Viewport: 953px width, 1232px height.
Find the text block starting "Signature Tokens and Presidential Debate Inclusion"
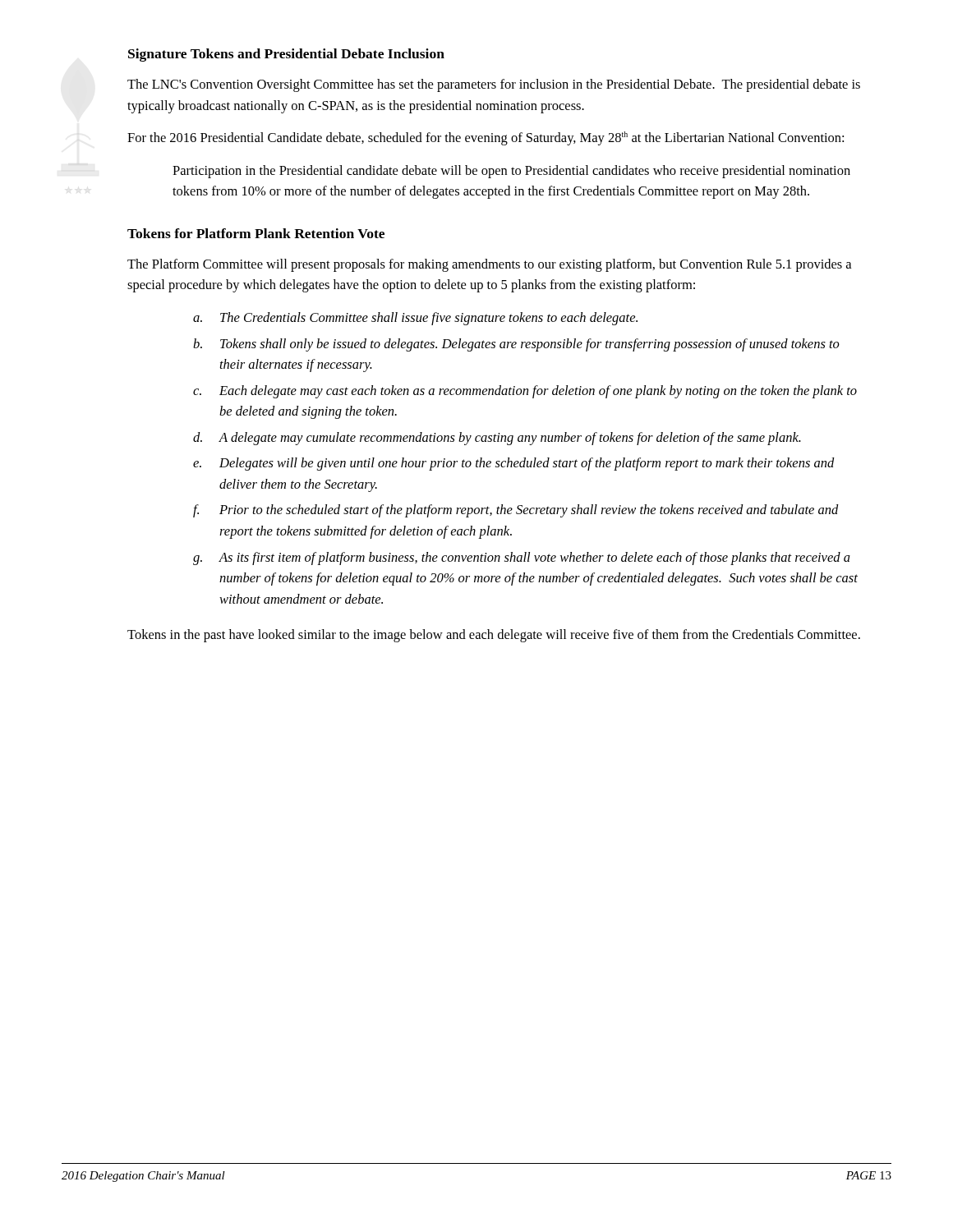pyautogui.click(x=286, y=53)
